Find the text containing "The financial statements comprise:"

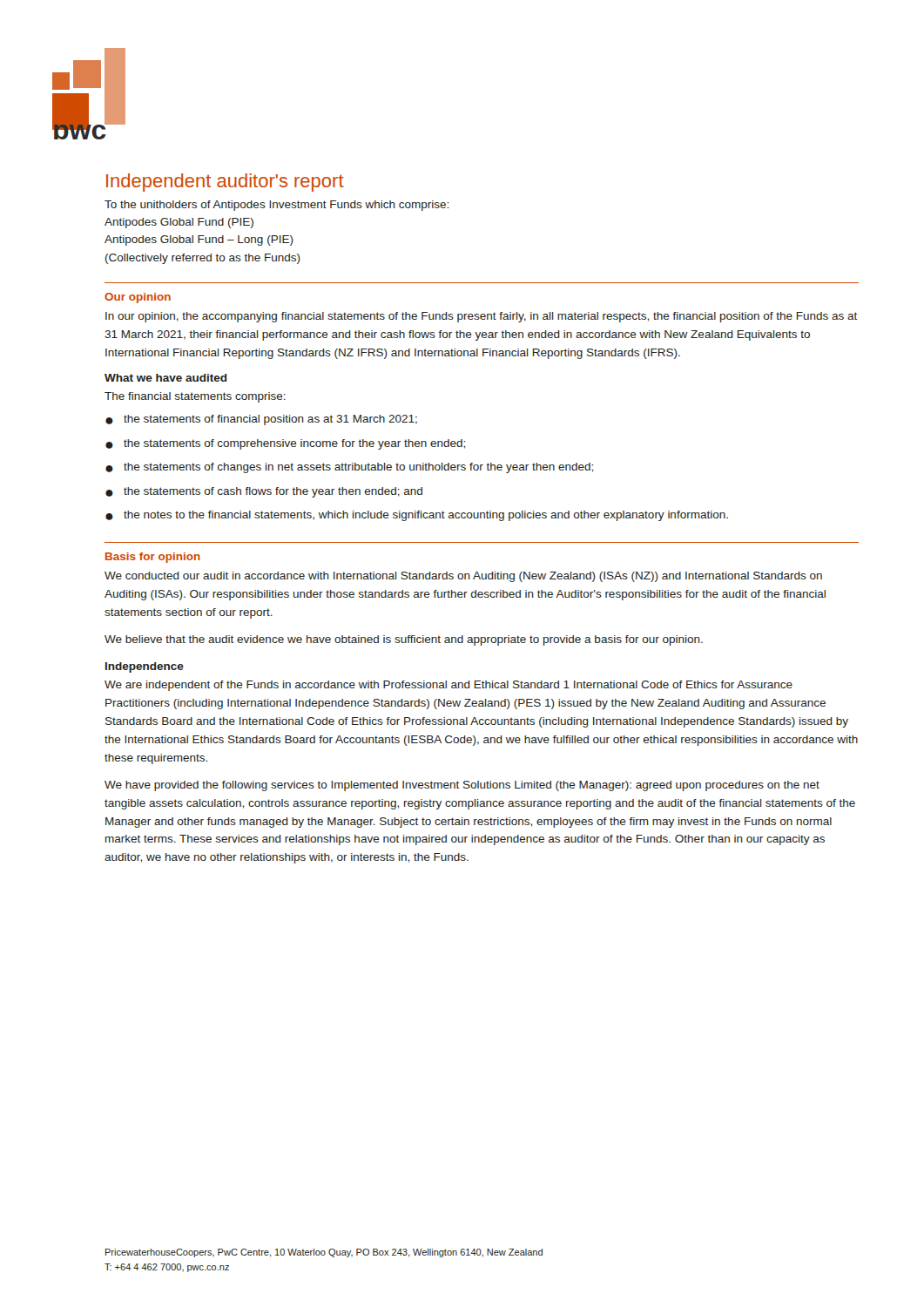195,397
